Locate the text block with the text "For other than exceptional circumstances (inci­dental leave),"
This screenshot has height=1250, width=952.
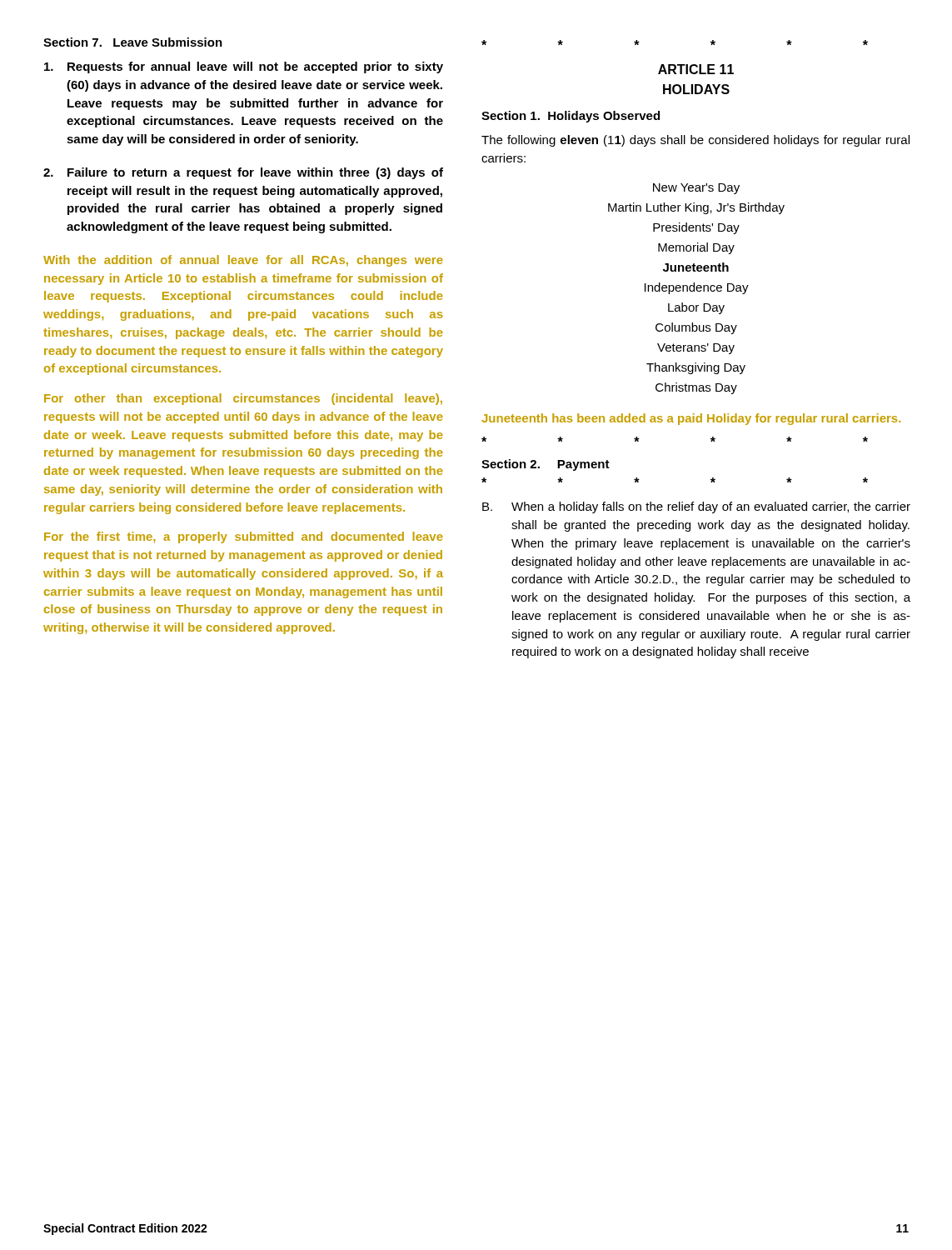tap(243, 452)
